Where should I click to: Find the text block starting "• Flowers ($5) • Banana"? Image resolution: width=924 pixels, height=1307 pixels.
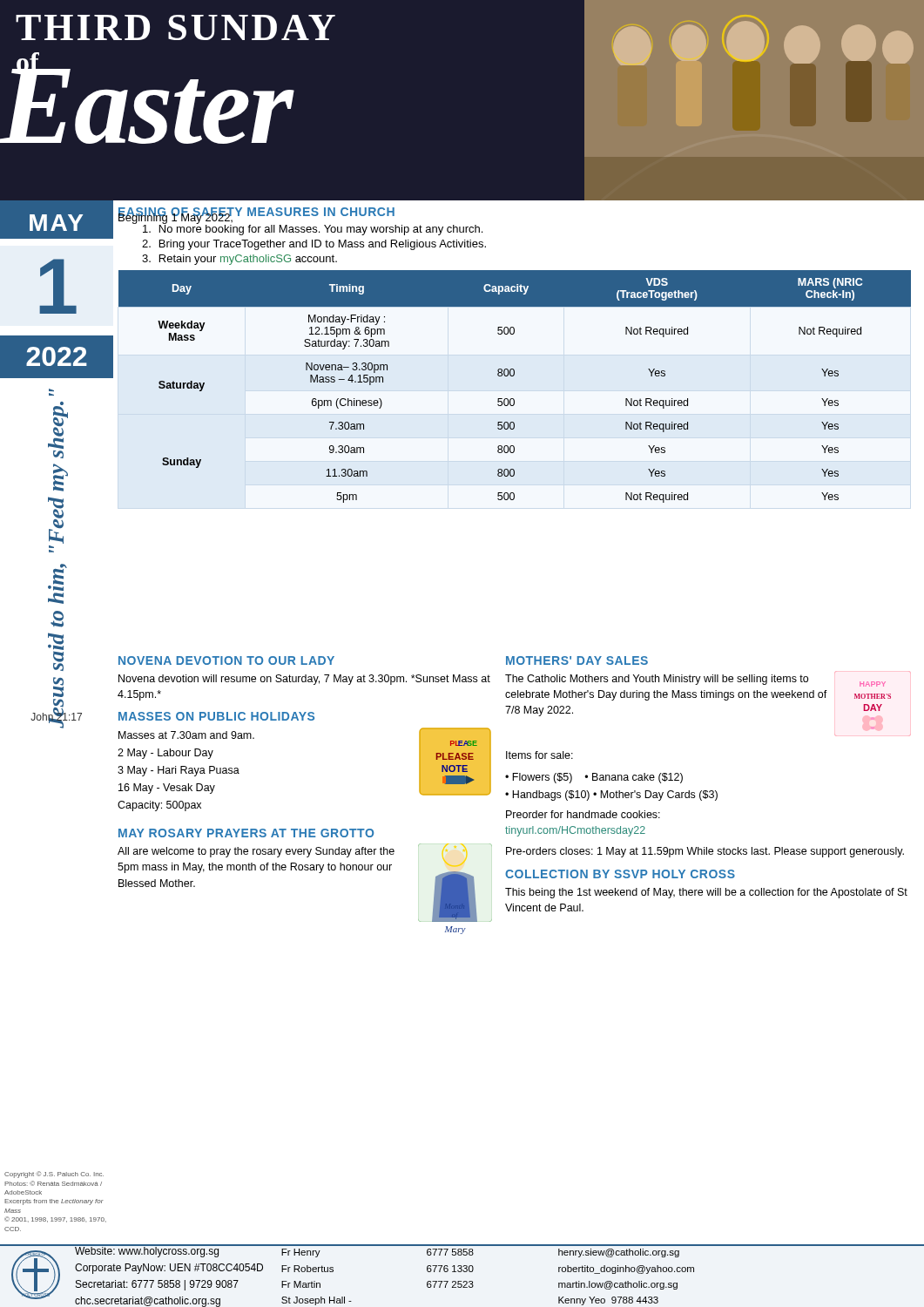tap(612, 786)
